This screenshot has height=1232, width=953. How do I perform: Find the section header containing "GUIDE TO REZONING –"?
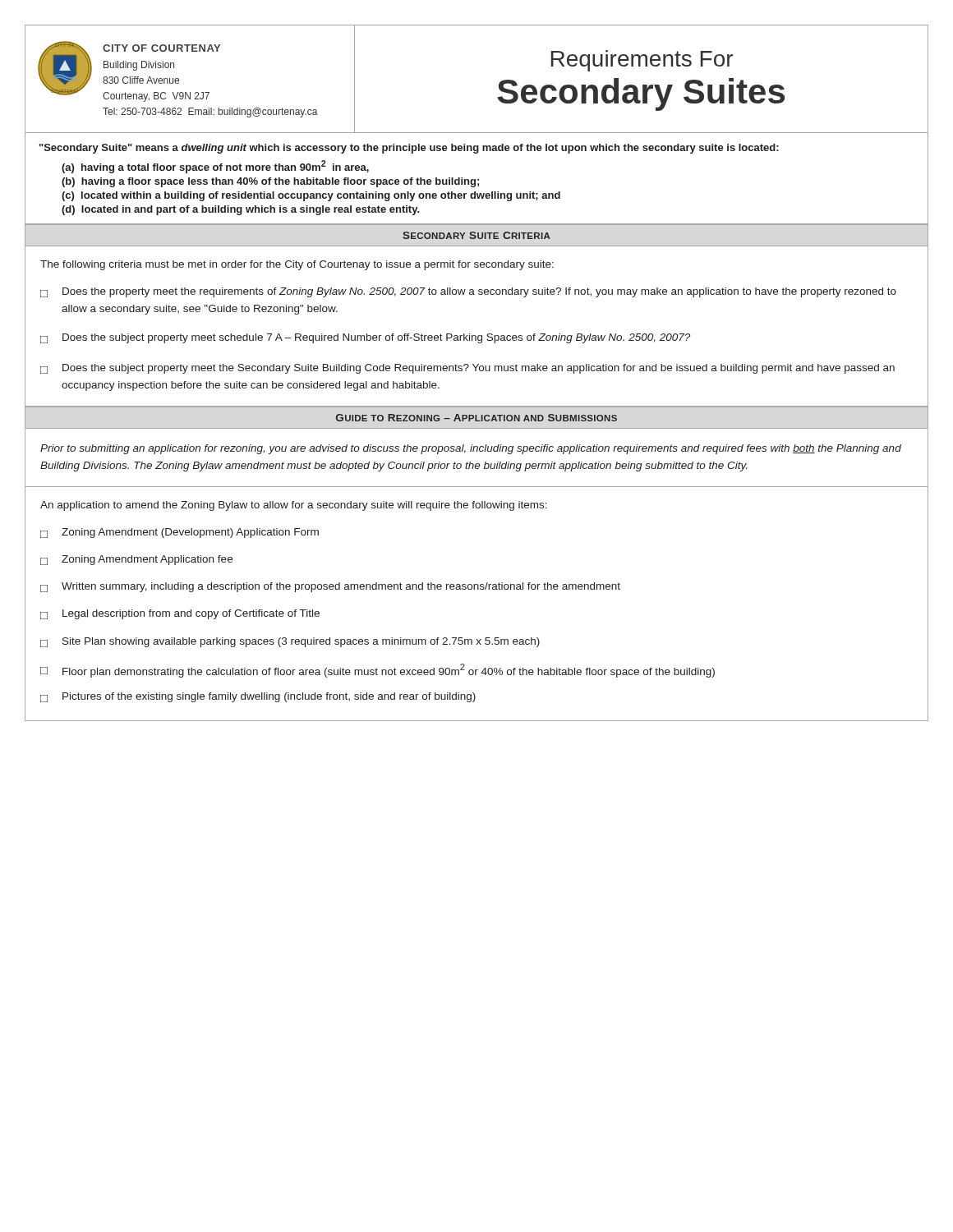pyautogui.click(x=476, y=417)
